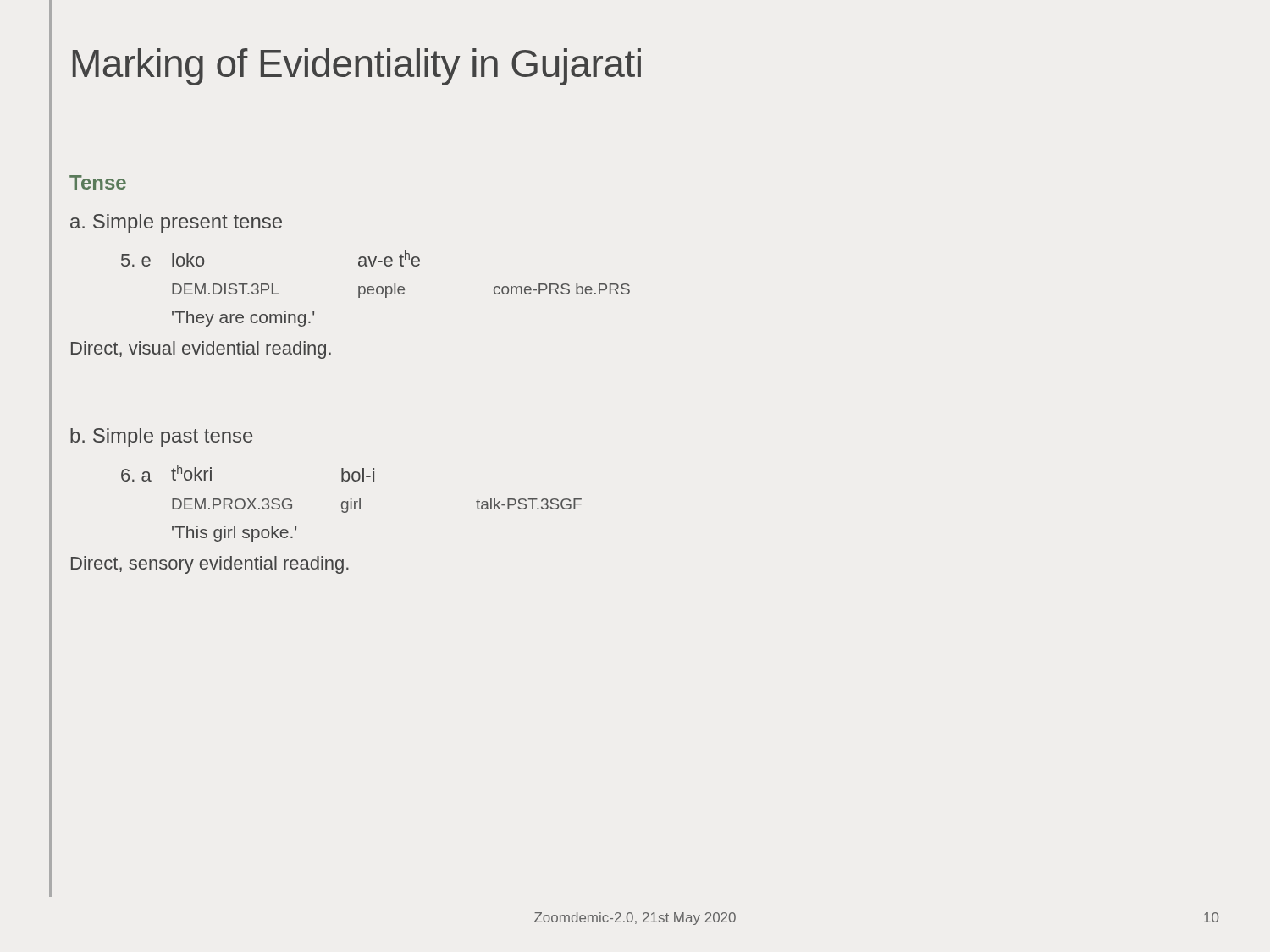
Task: Find the text containing "b. Simple past tense"
Action: 161,437
